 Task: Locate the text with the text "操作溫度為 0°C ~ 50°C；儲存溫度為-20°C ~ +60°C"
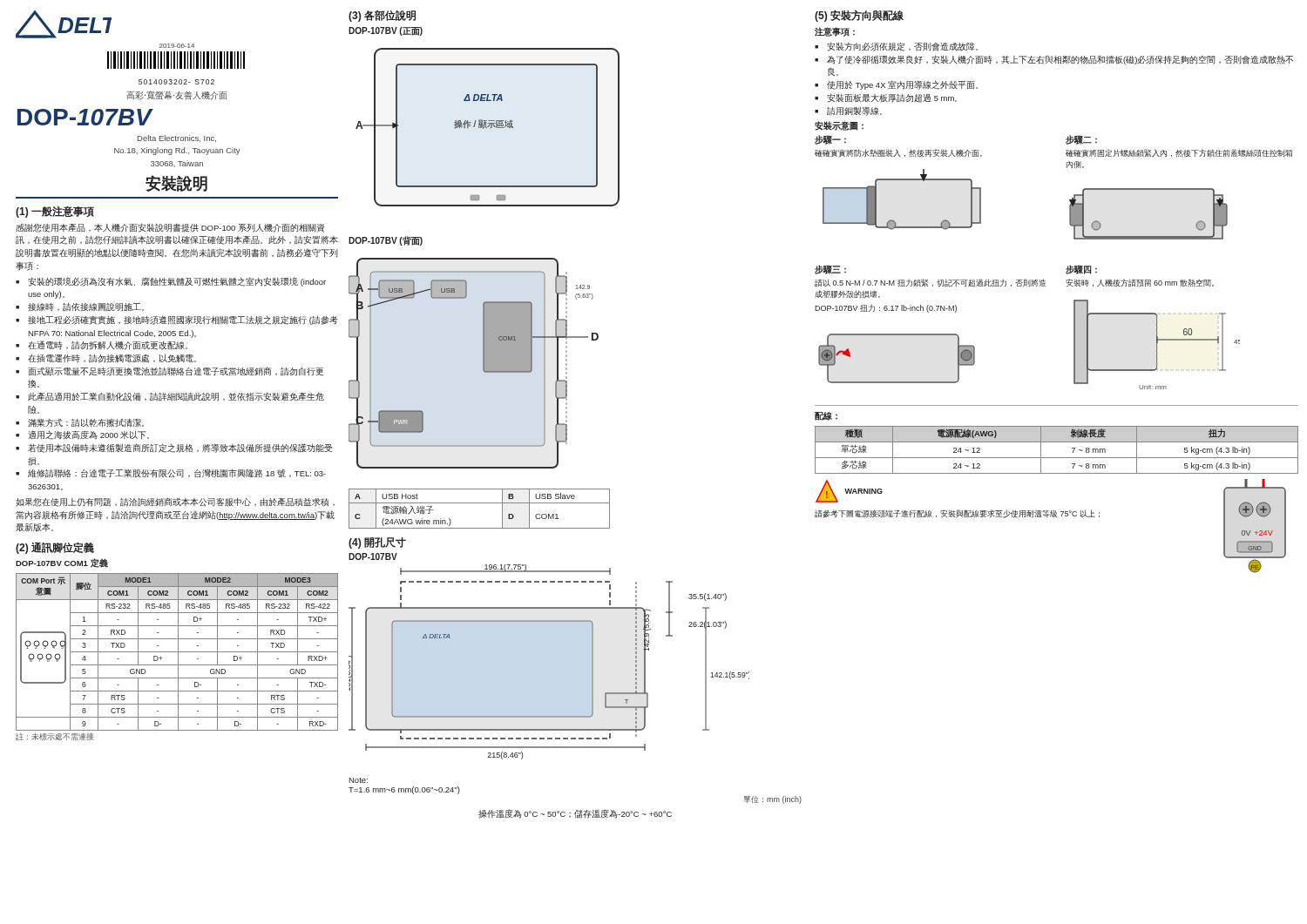point(575,814)
